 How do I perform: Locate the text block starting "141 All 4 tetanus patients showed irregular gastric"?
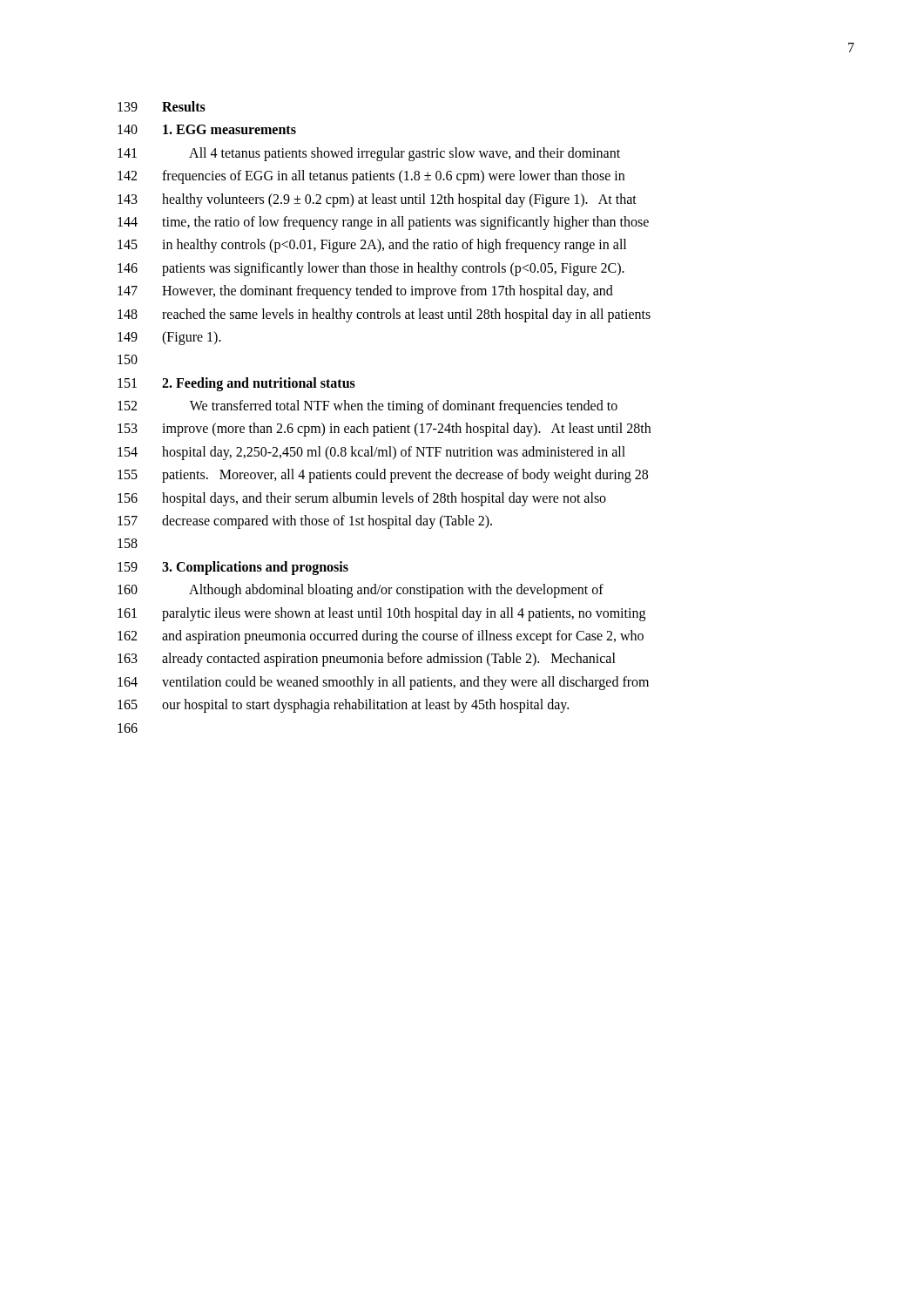click(x=466, y=153)
